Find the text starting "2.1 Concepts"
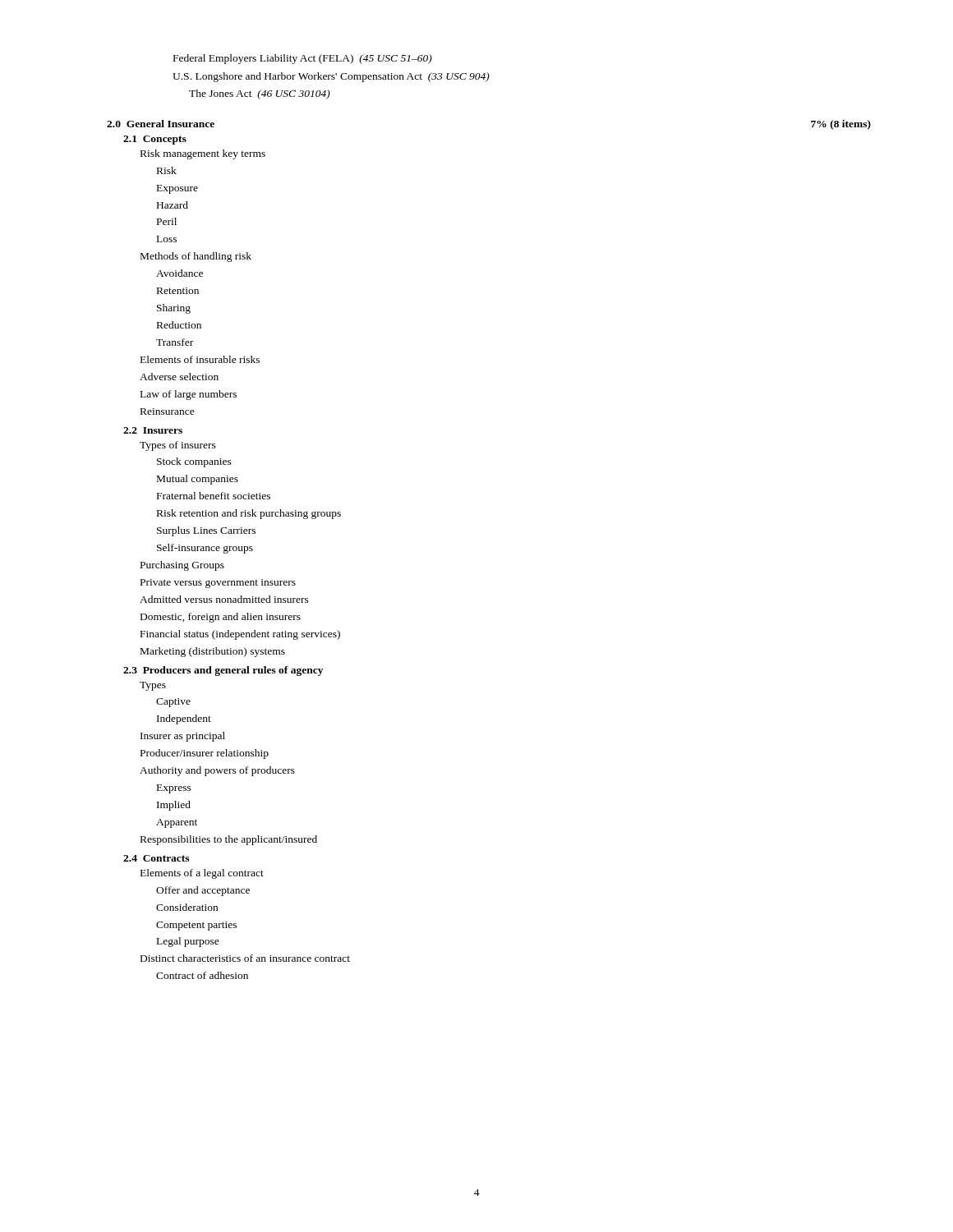This screenshot has height=1232, width=953. point(155,138)
